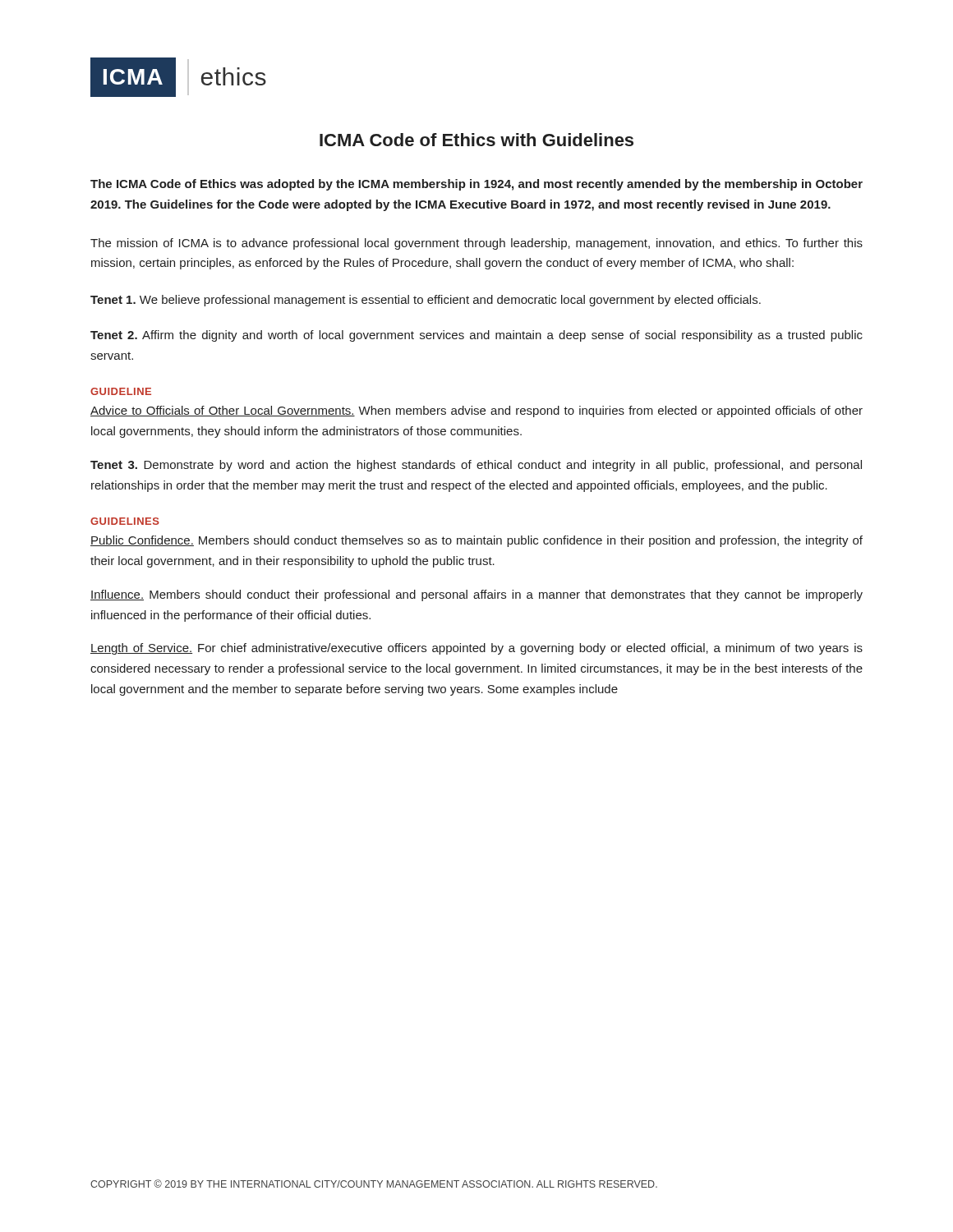Viewport: 953px width, 1232px height.
Task: Point to the block starting "Tenet 3. Demonstrate by word"
Action: click(x=476, y=474)
